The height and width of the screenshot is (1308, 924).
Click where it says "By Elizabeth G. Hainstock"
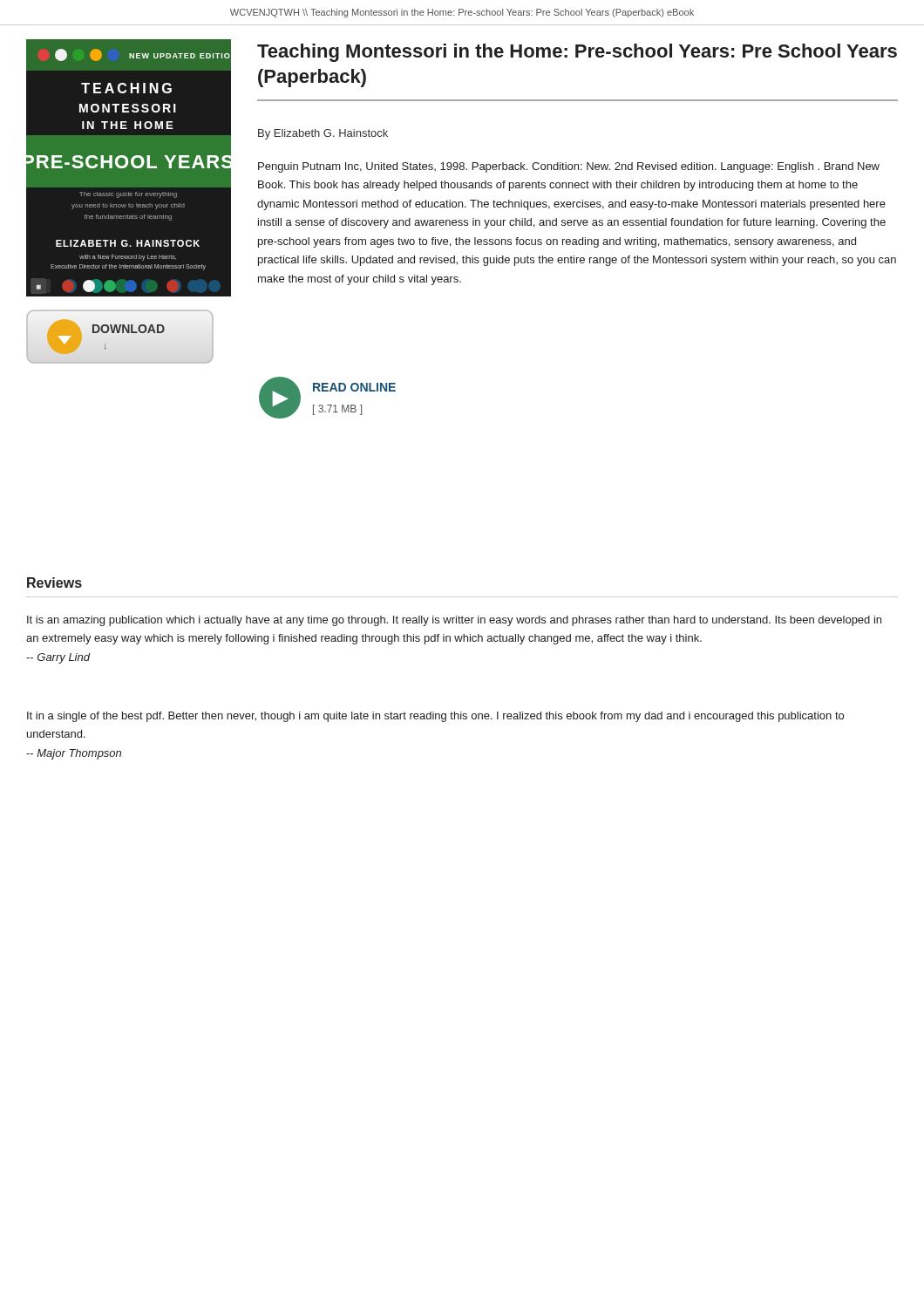pyautogui.click(x=323, y=133)
